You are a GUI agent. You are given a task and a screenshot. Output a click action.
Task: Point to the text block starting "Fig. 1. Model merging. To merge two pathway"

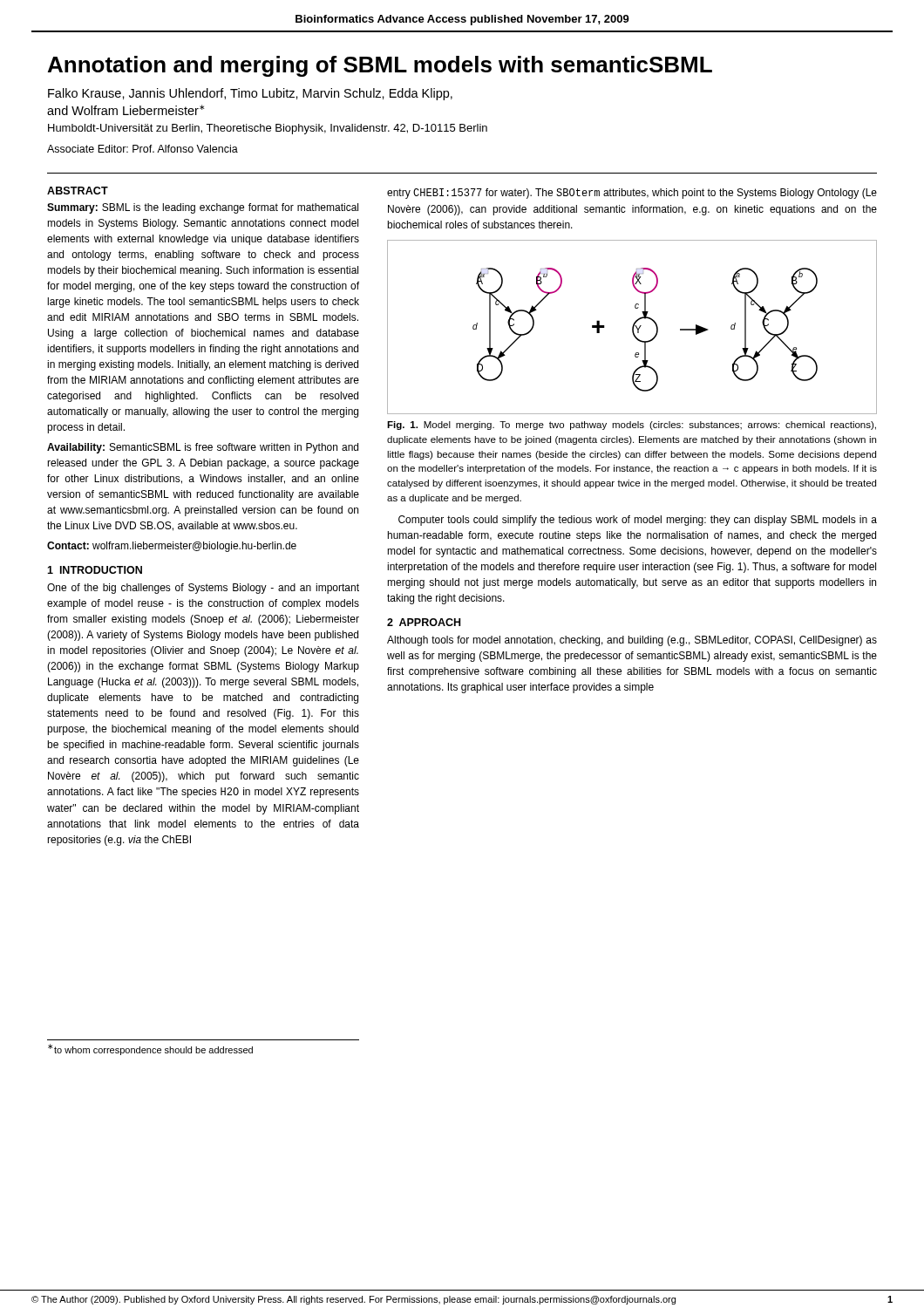click(632, 461)
